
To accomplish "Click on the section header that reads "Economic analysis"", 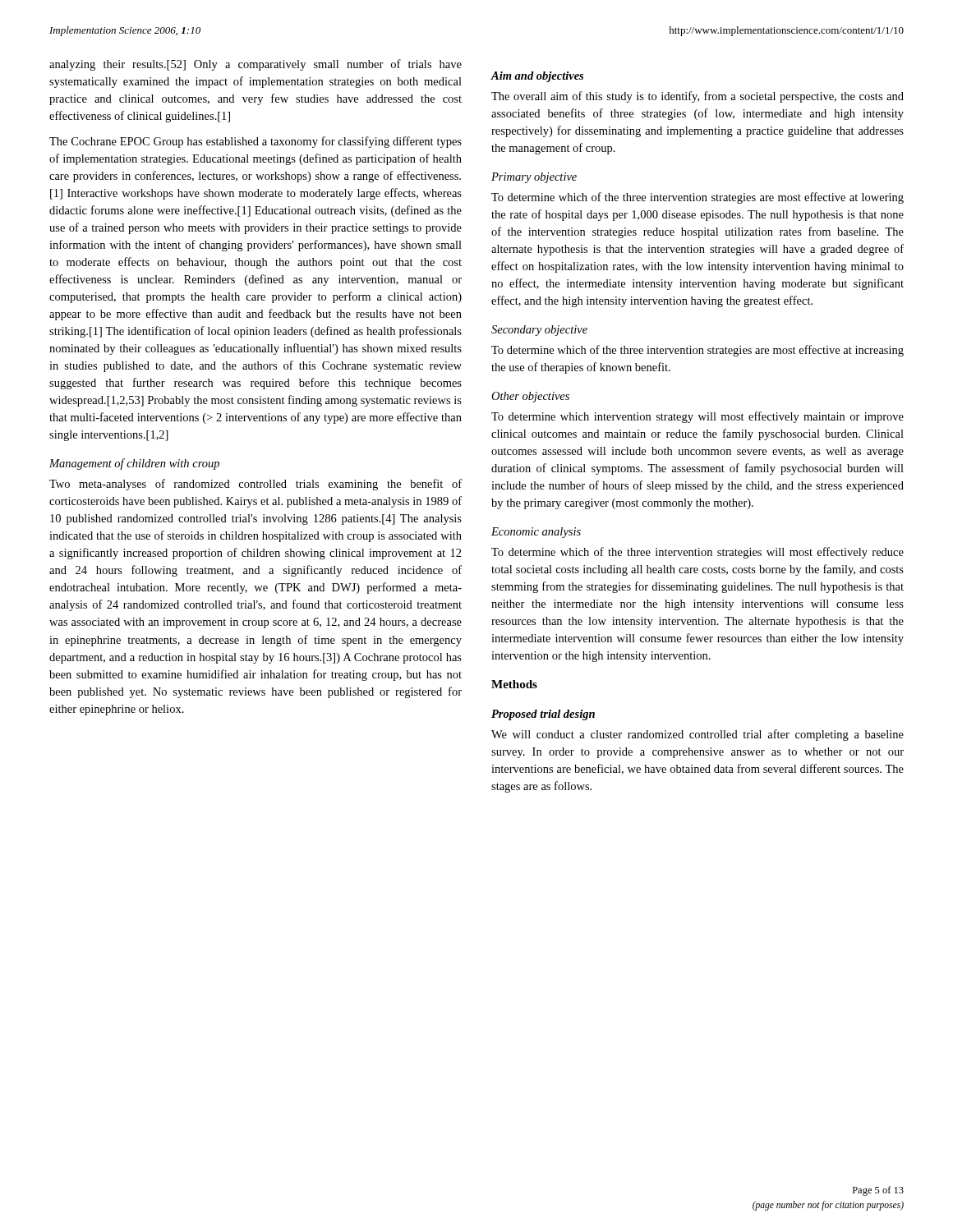I will [x=536, y=532].
